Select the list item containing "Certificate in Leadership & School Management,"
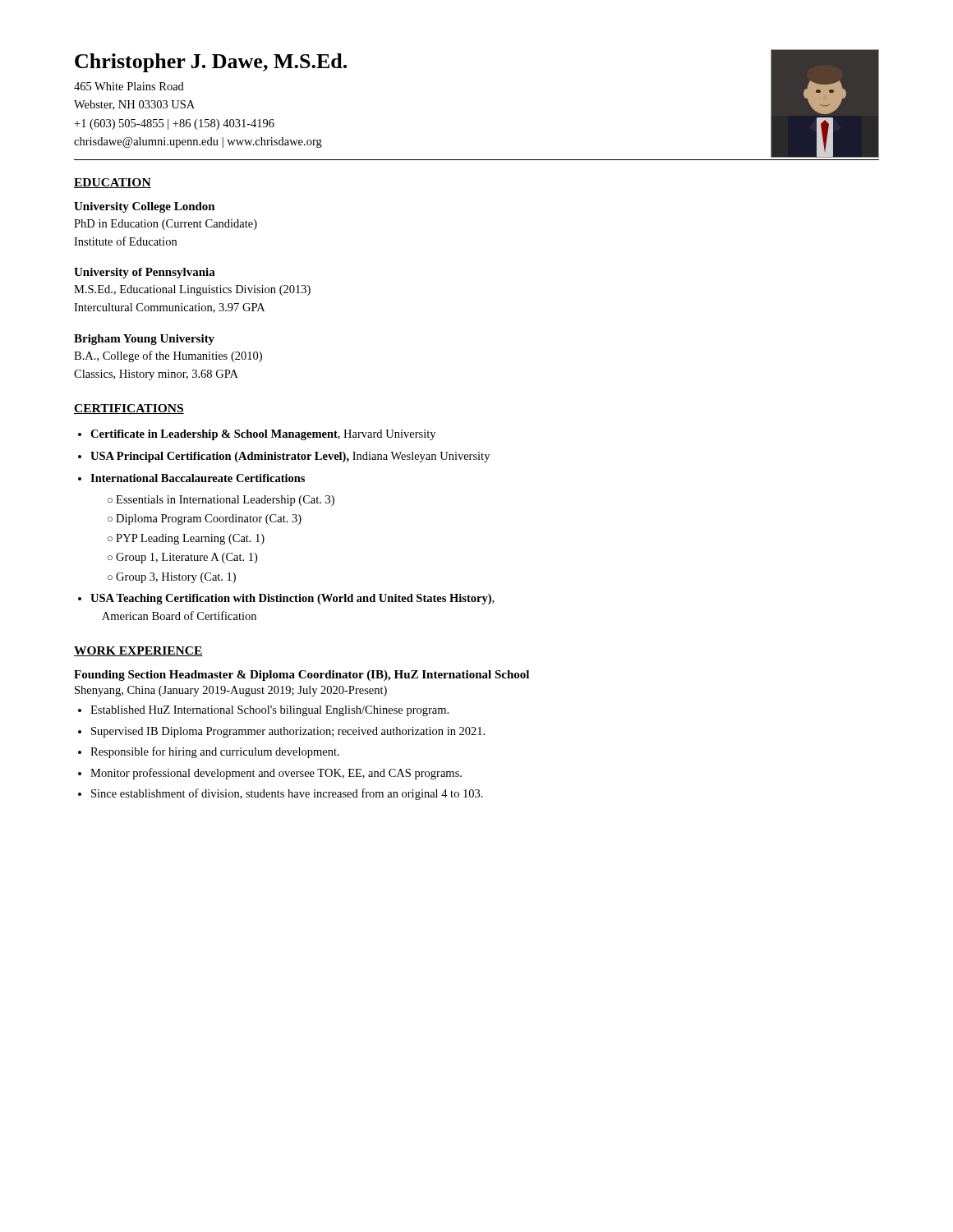 (263, 434)
